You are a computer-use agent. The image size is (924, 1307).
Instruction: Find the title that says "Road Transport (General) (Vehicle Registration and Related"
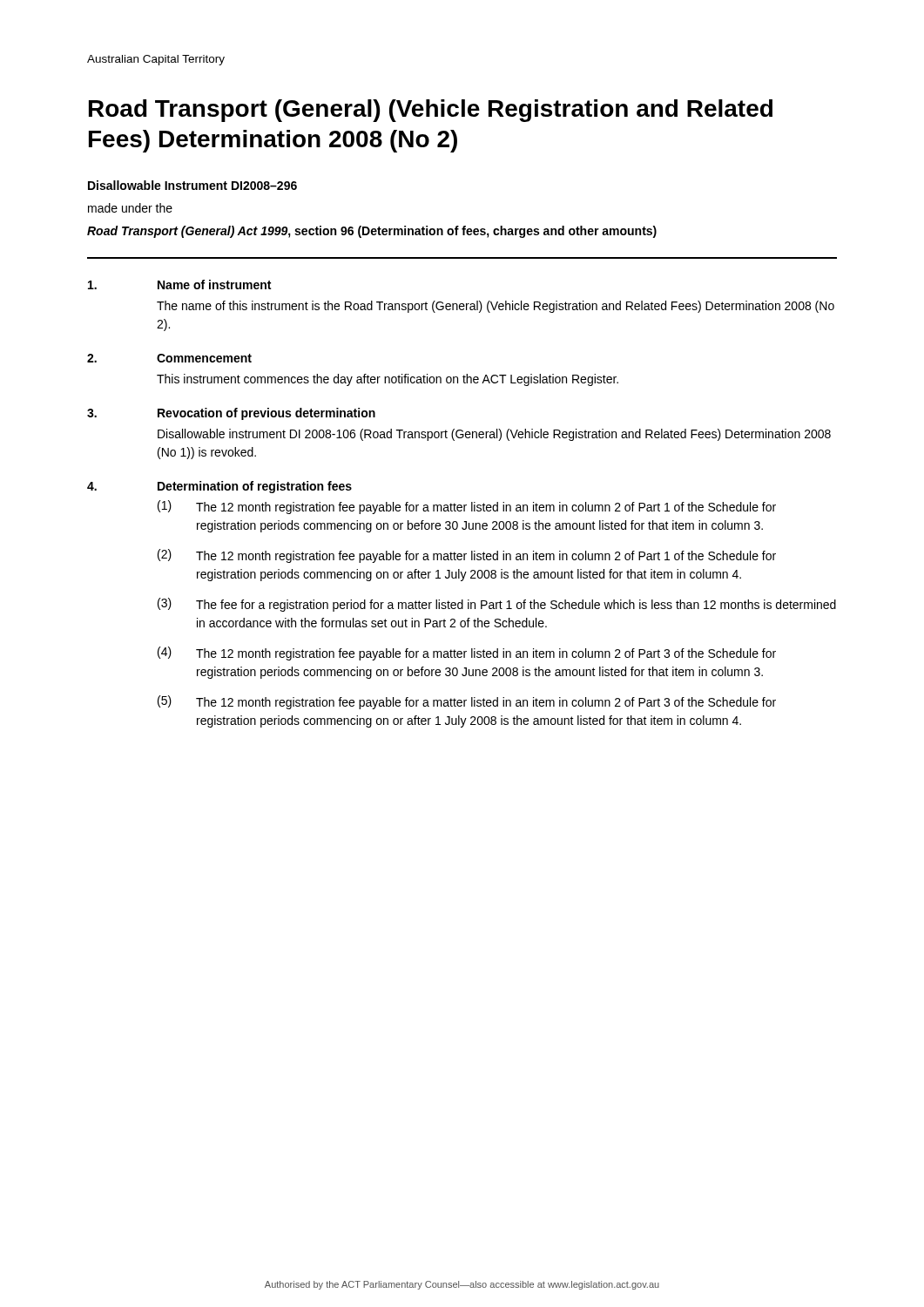[431, 124]
